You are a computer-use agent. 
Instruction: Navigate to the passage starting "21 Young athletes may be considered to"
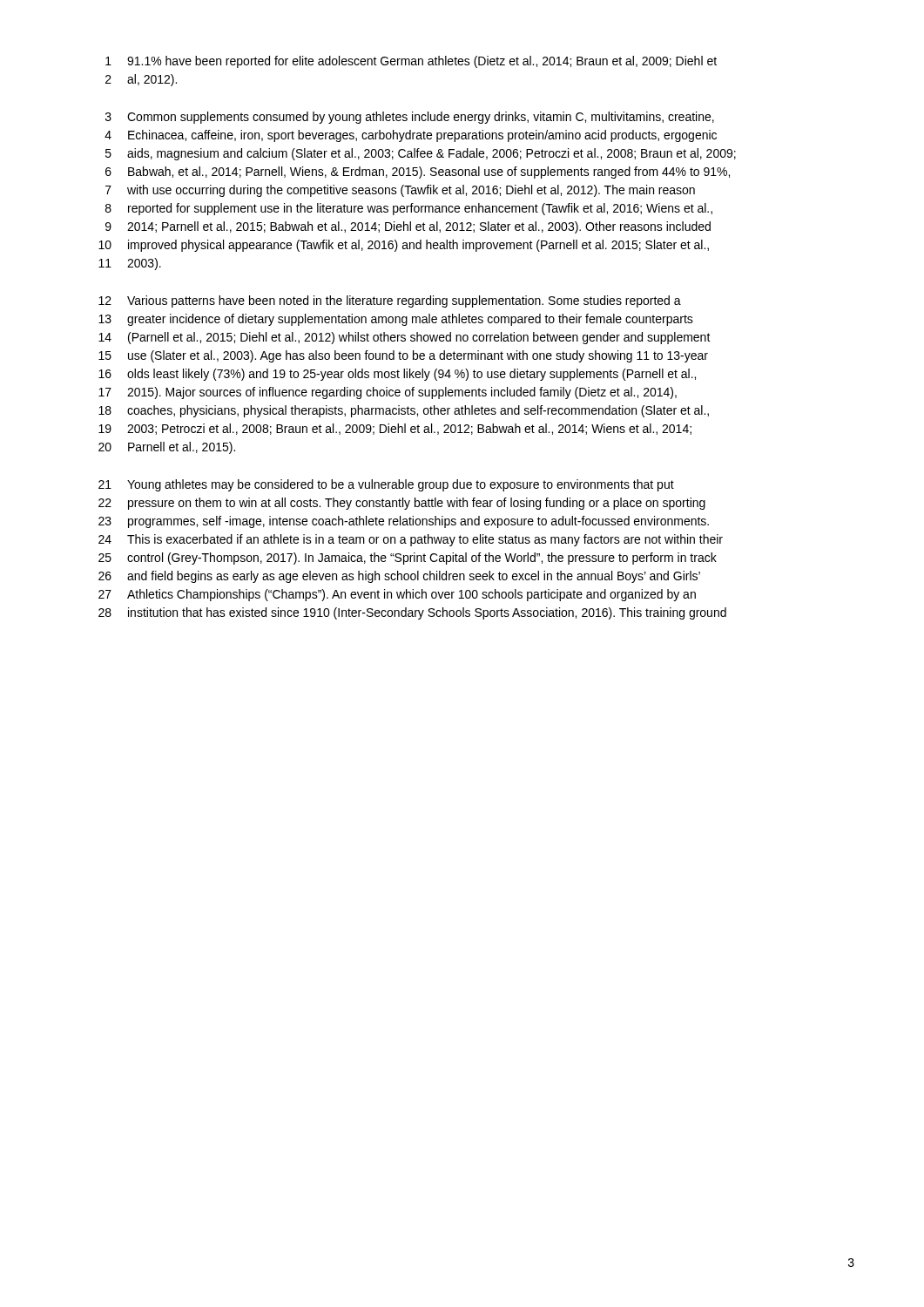click(470, 549)
